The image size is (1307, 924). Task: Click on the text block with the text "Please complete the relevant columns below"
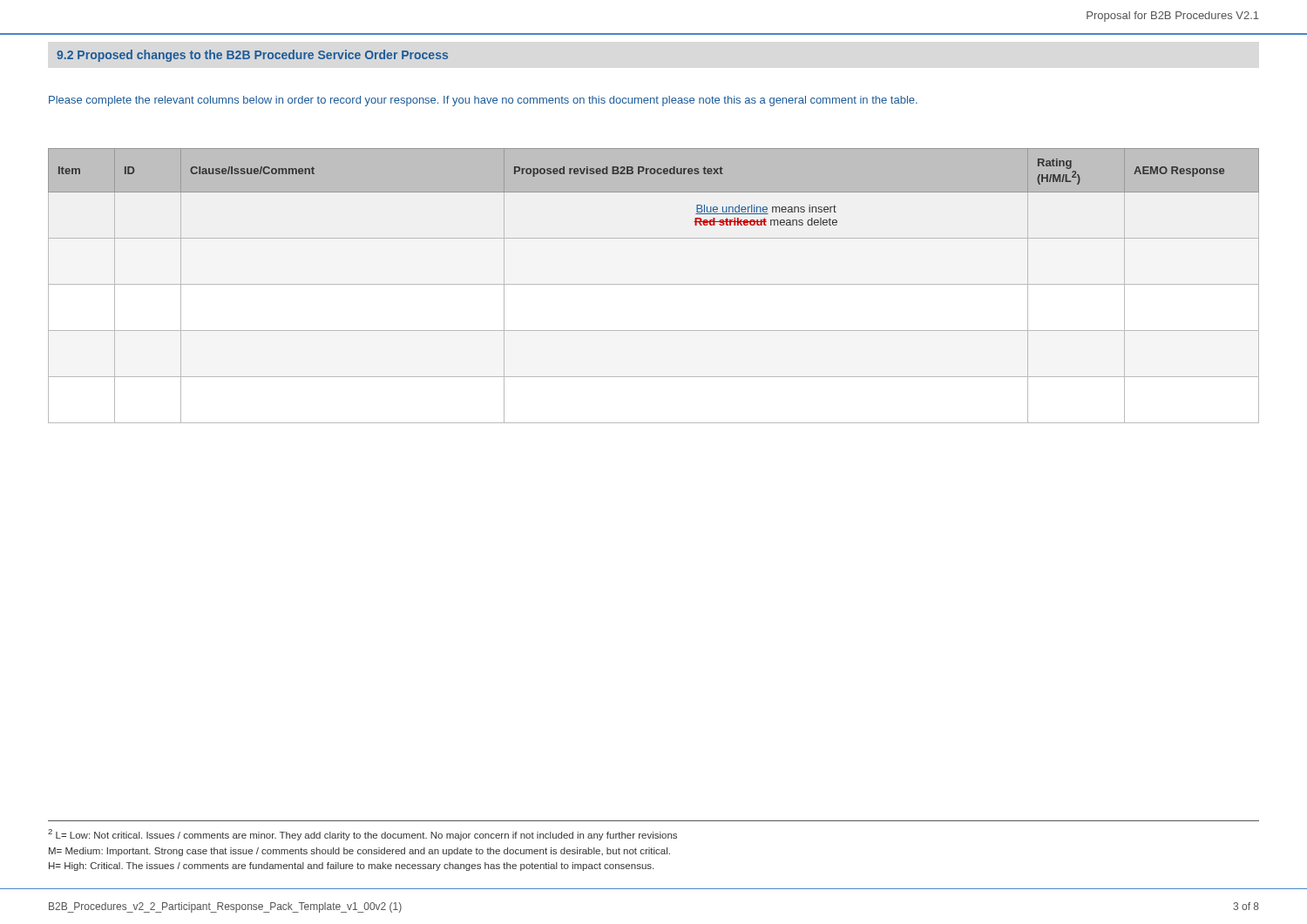coord(483,100)
